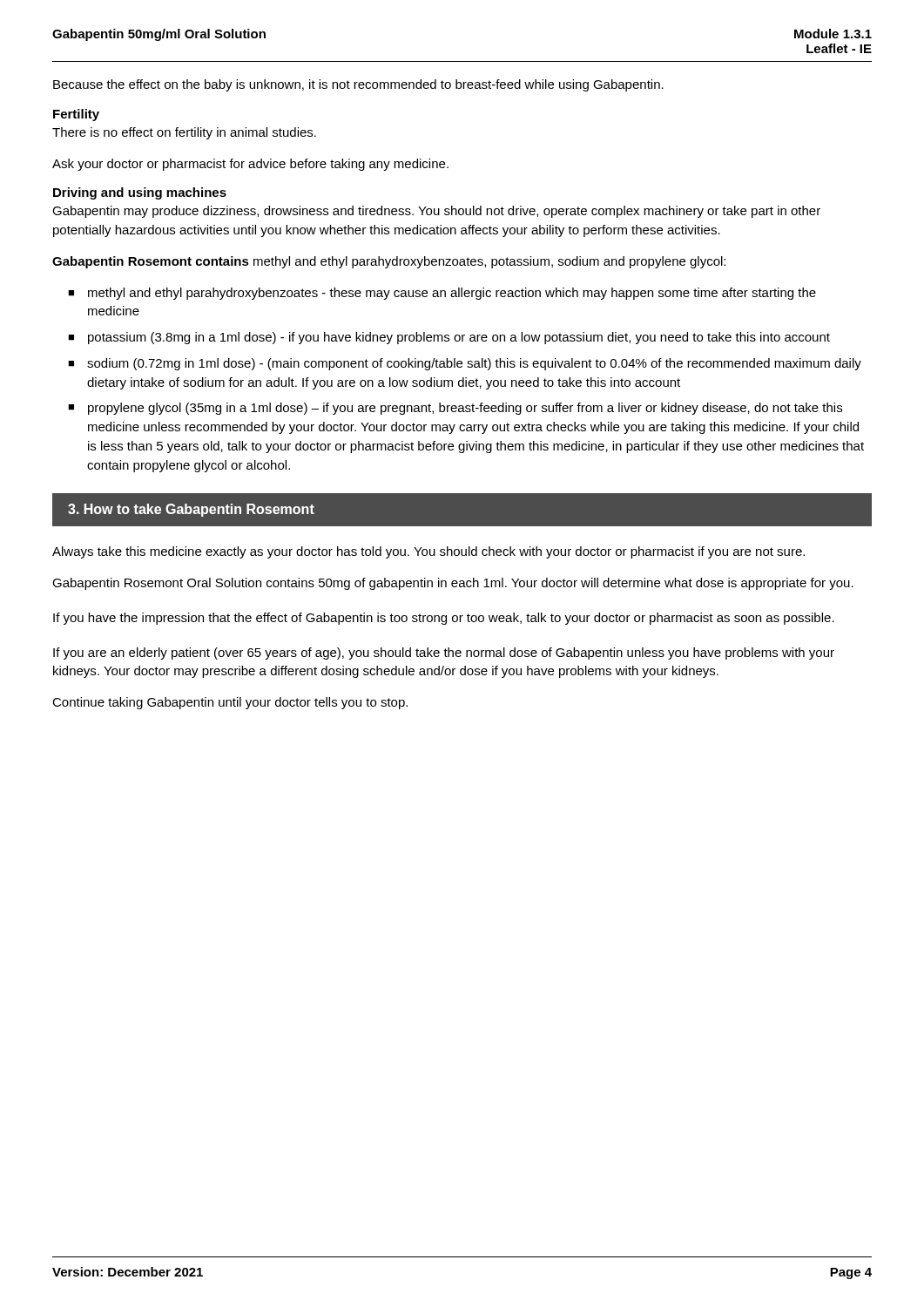924x1307 pixels.
Task: Select the list item that reads "■ potassium (3.8mg in a 1ml"
Action: [470, 337]
